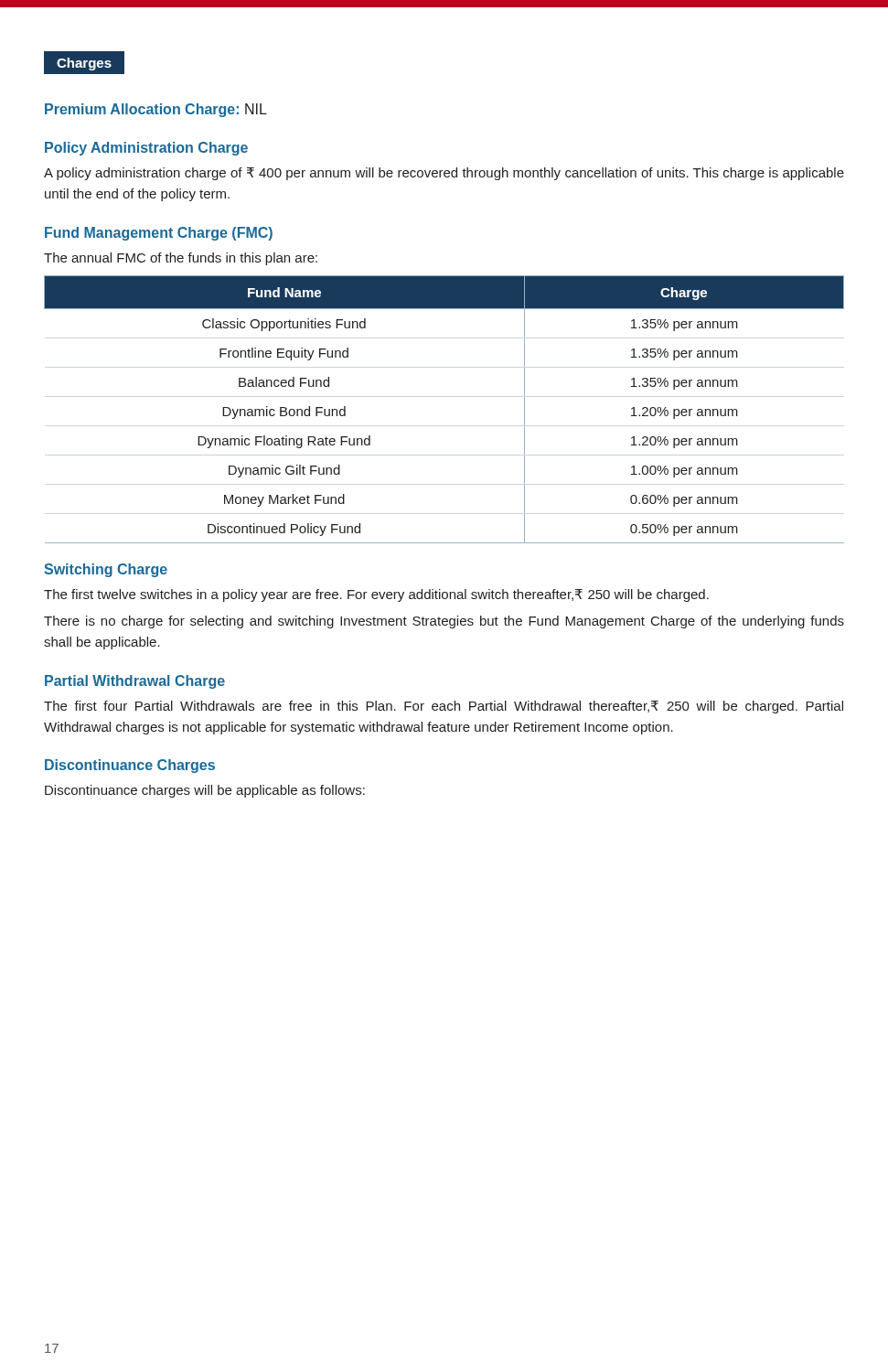
Task: Select the section header containing "Policy Administration Charge"
Action: (x=146, y=148)
